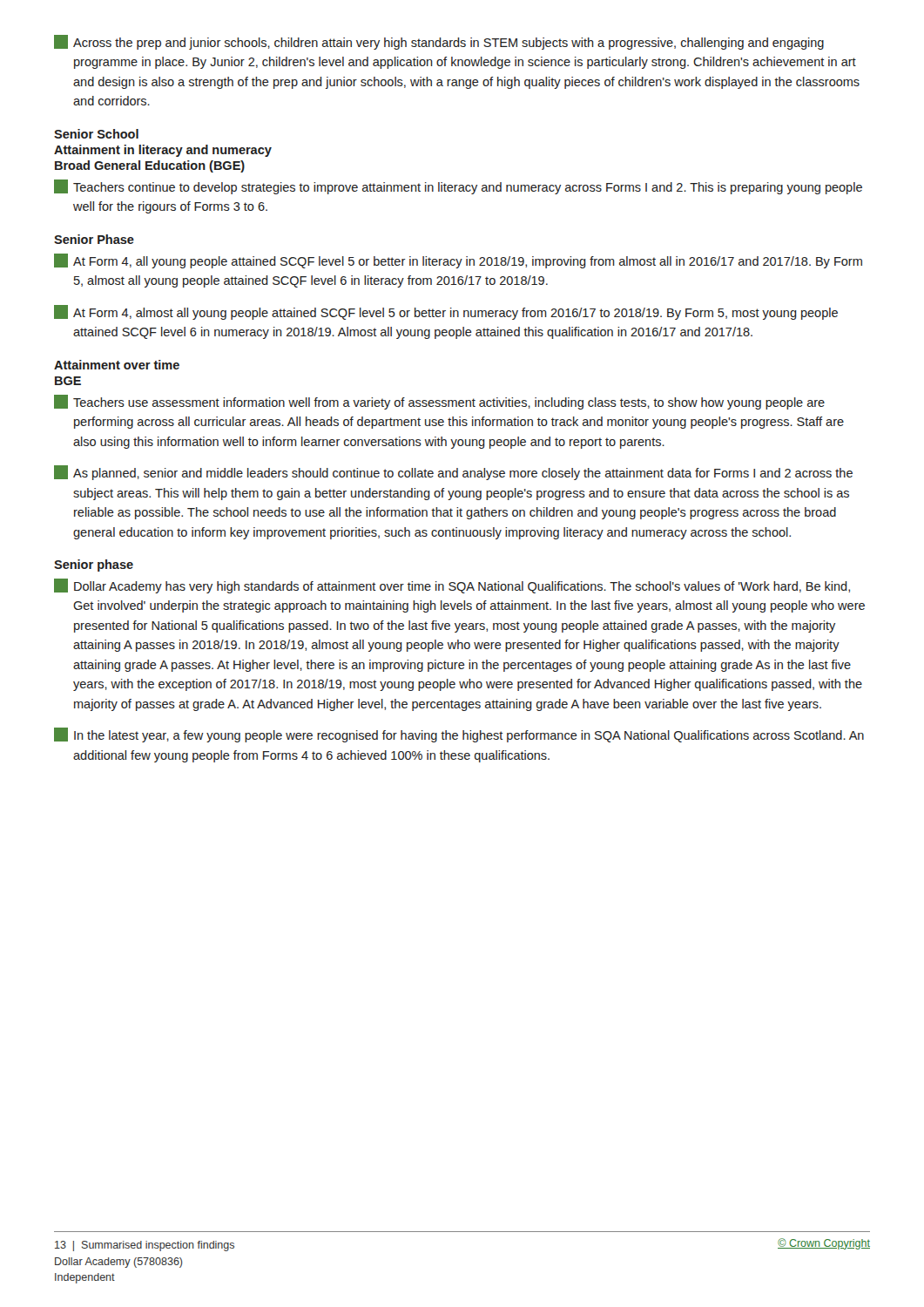Locate the text block starting "Across the prep"
The width and height of the screenshot is (924, 1307).
(x=462, y=72)
